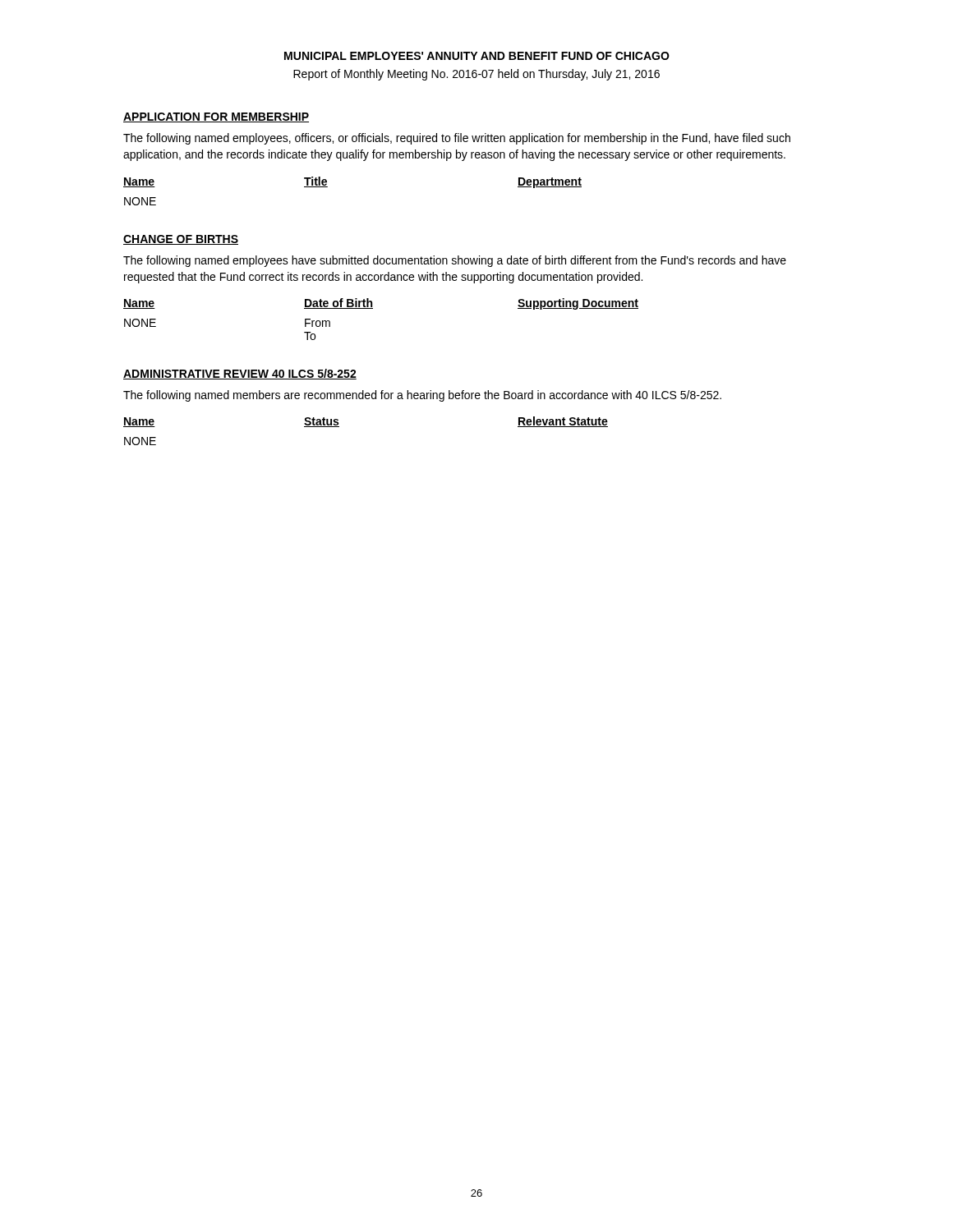Select the table that reads "Name Date of Birth Supporting"
Screen dimensions: 1232x953
pyautogui.click(x=476, y=320)
